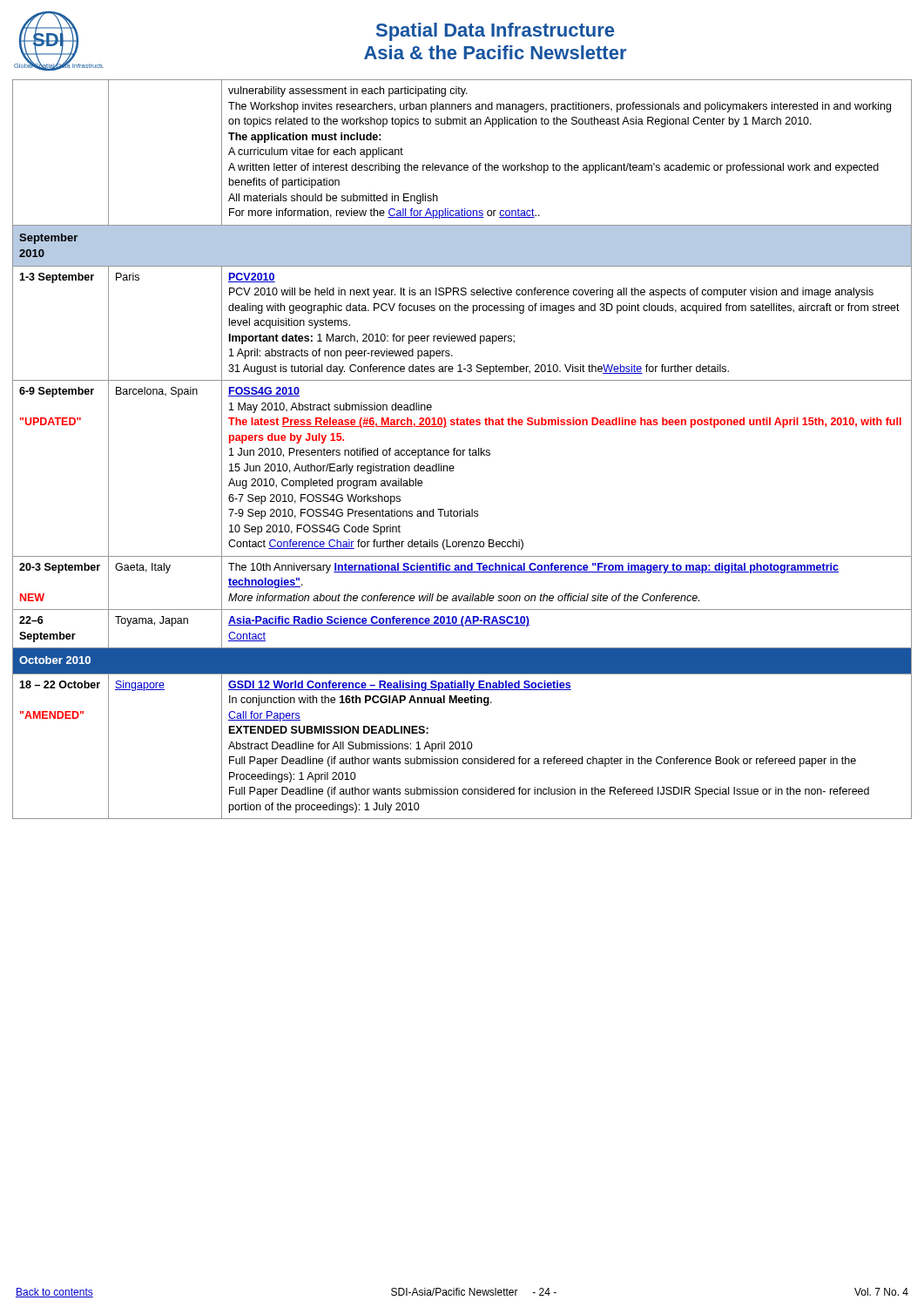This screenshot has height=1307, width=924.
Task: Select the table that reads "The 10th Anniversary International"
Action: pos(462,449)
